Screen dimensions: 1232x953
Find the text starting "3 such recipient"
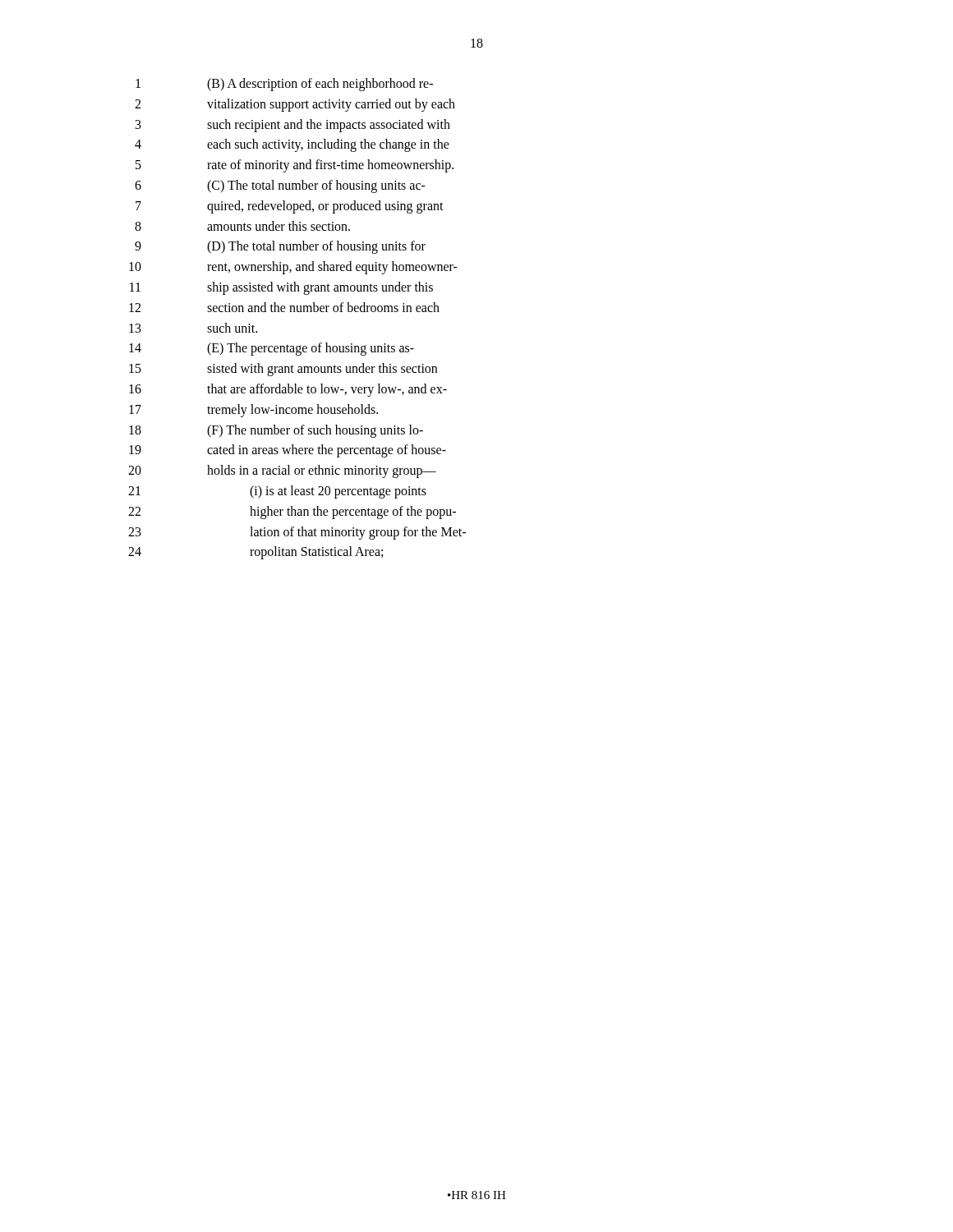(293, 126)
